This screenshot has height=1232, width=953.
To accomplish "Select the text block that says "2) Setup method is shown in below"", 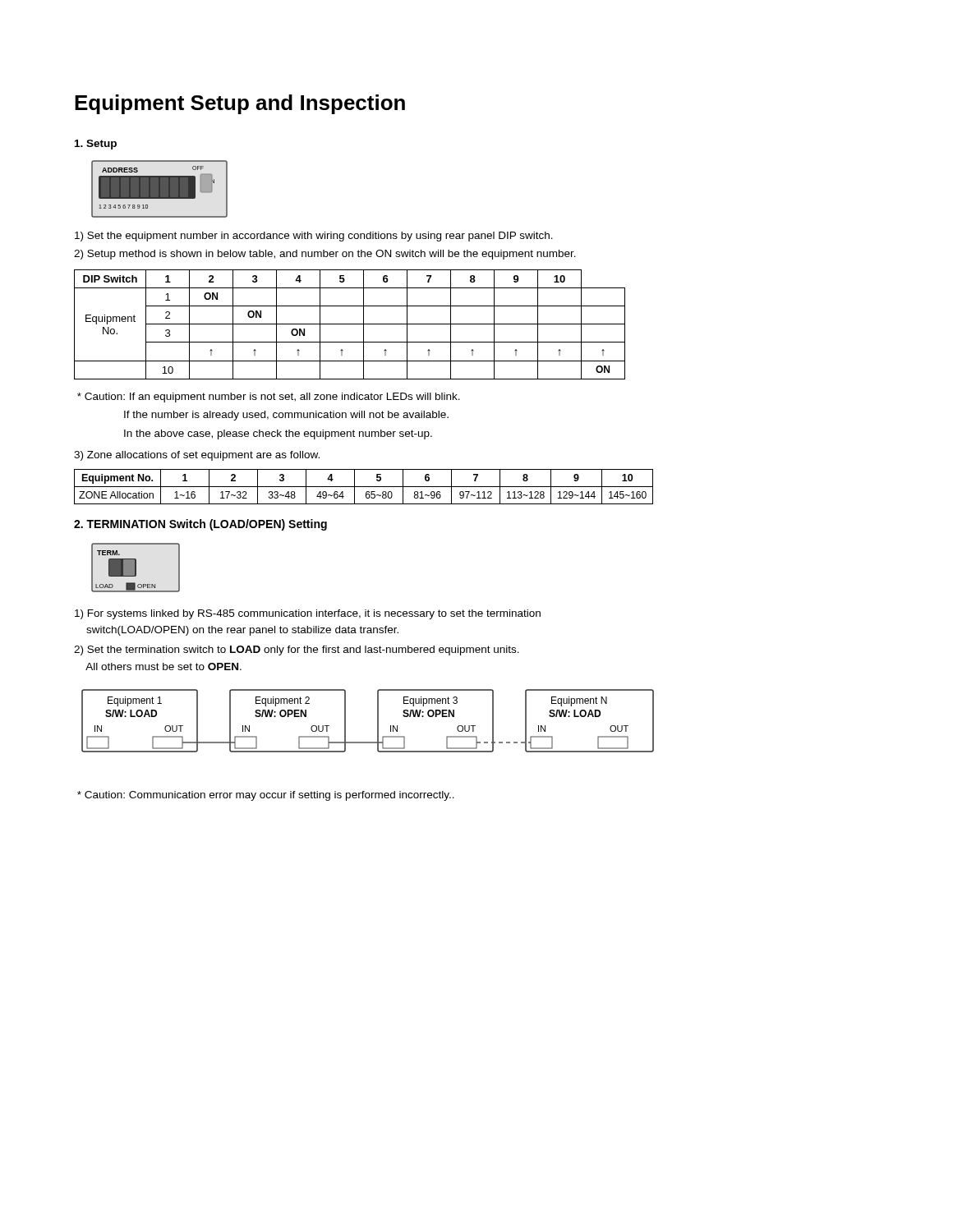I will [x=325, y=254].
